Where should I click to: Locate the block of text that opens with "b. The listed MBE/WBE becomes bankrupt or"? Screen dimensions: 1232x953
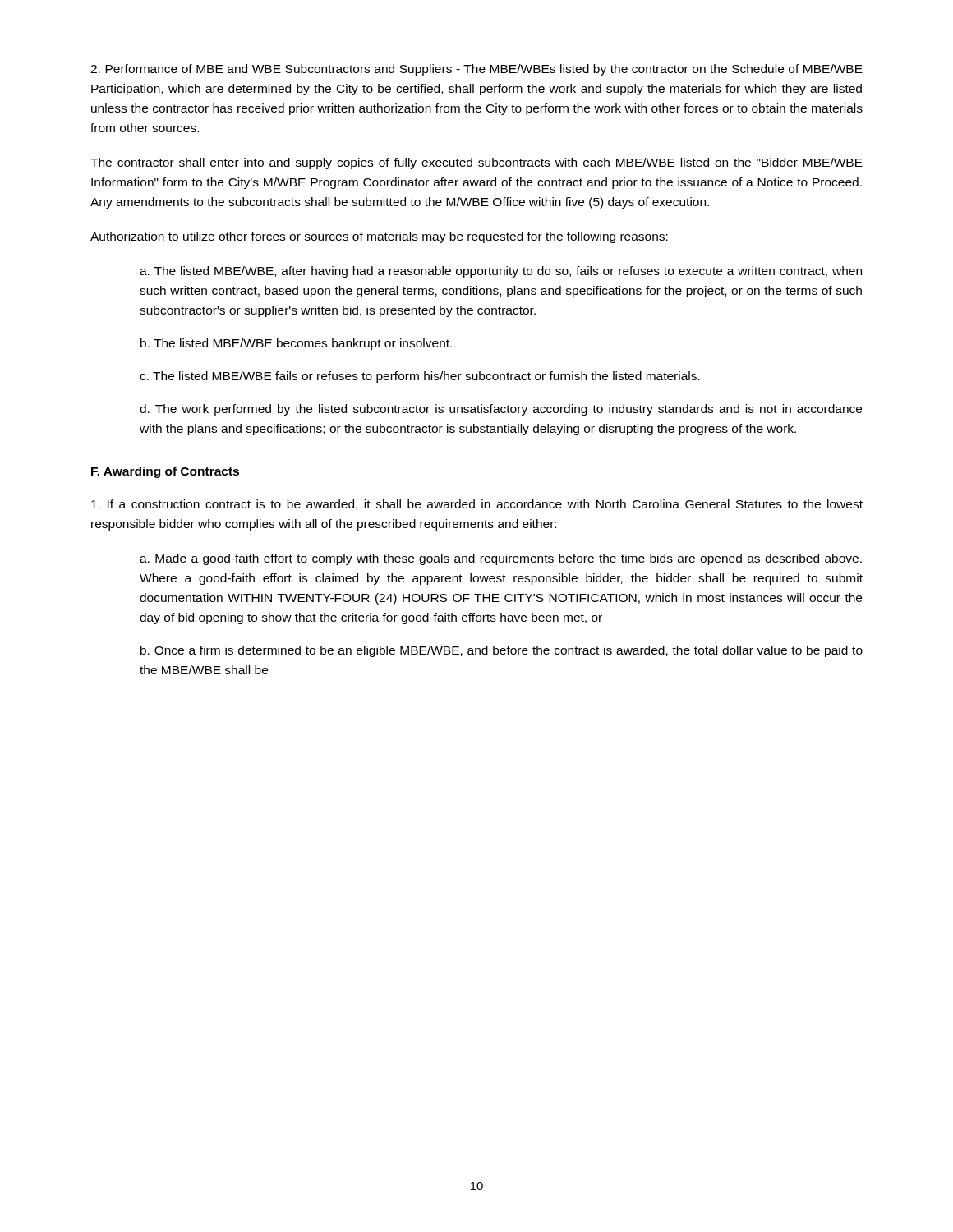[x=296, y=343]
